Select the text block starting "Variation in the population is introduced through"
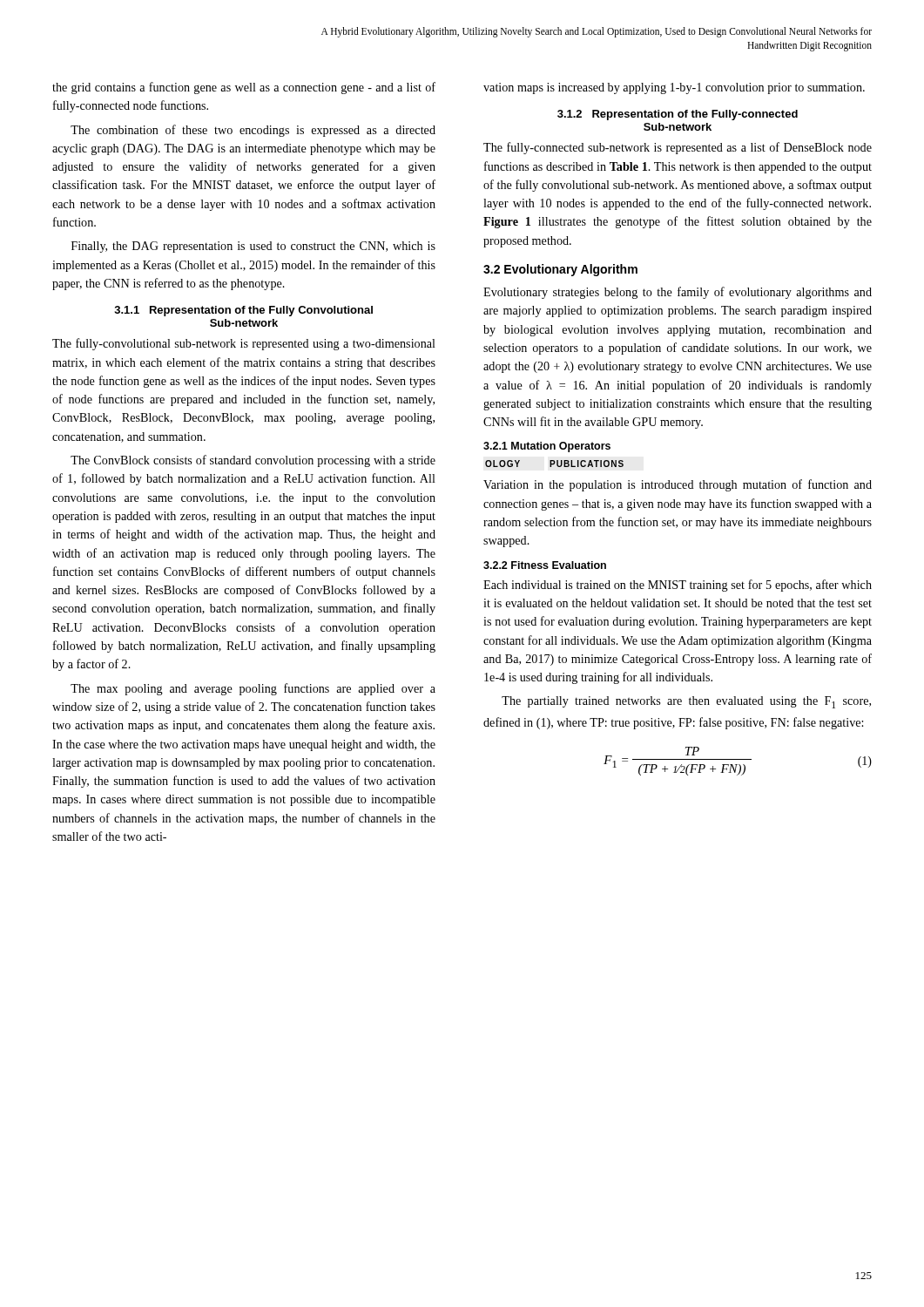This screenshot has height=1307, width=924. click(678, 513)
